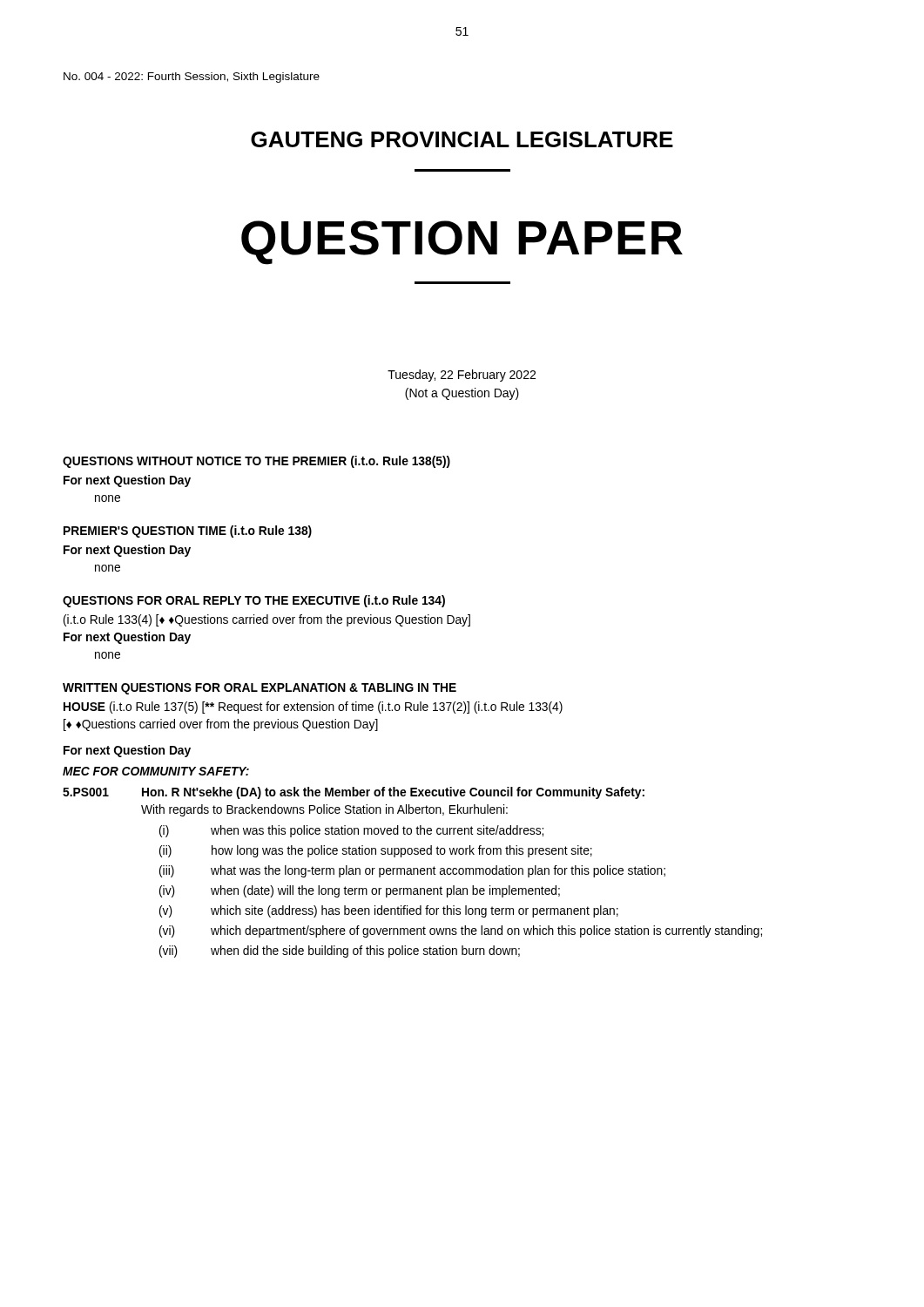
Task: Click on the text with the text "MEC FOR COMMUNITY SAFETY:"
Action: click(156, 772)
